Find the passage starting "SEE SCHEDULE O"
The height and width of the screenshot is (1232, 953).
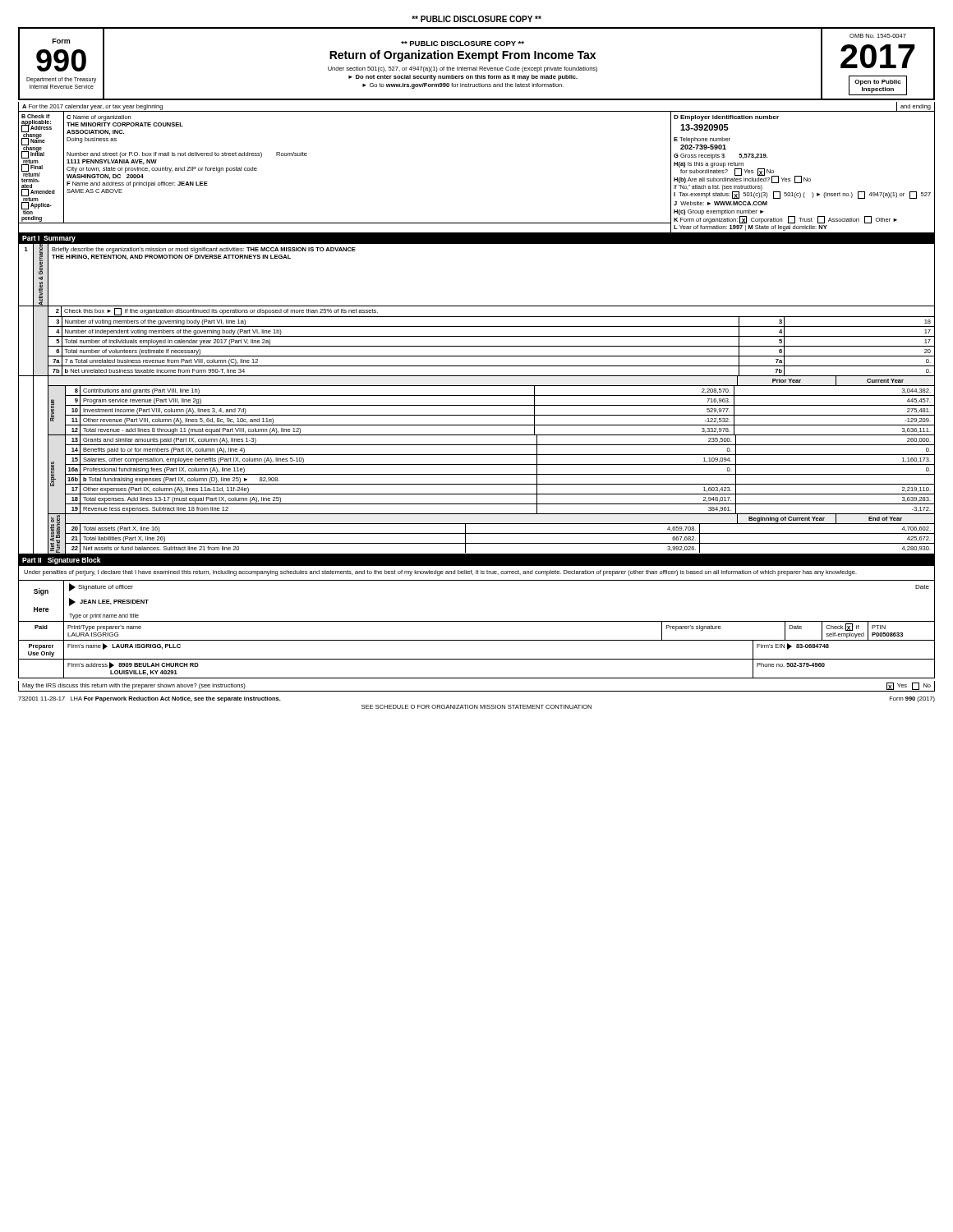pos(476,706)
